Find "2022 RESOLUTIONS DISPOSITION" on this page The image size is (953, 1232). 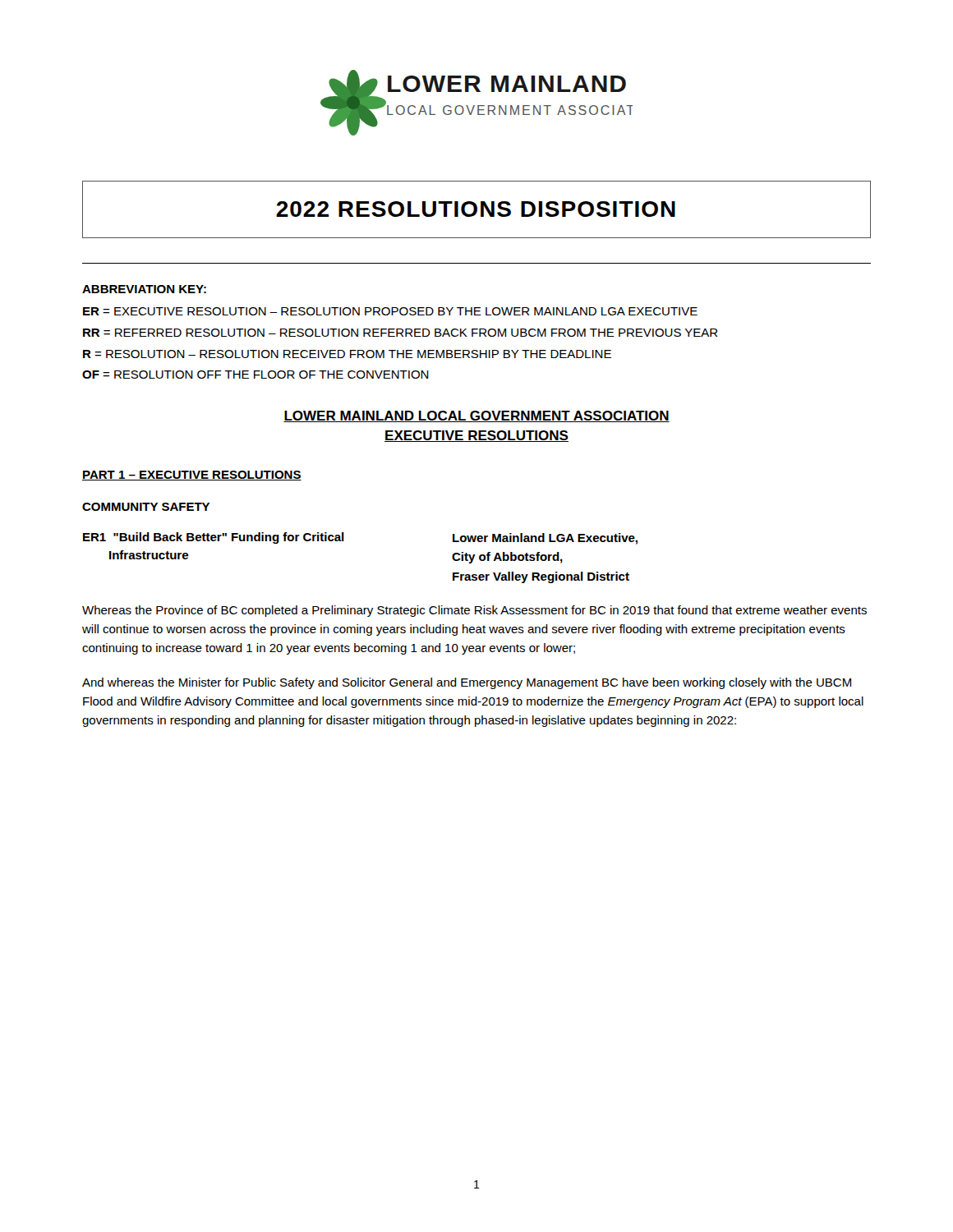[476, 209]
